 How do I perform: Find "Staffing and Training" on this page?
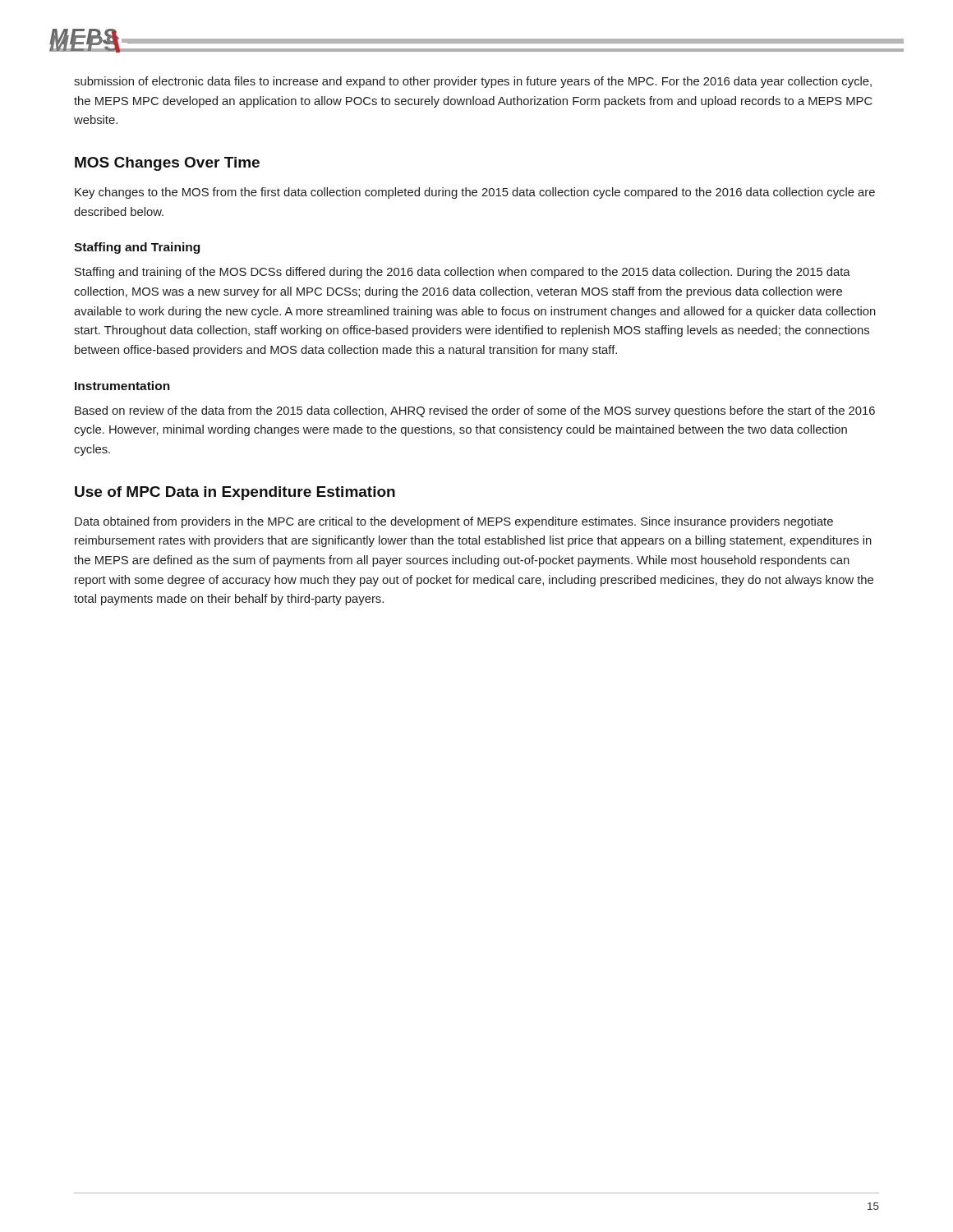[x=137, y=248]
